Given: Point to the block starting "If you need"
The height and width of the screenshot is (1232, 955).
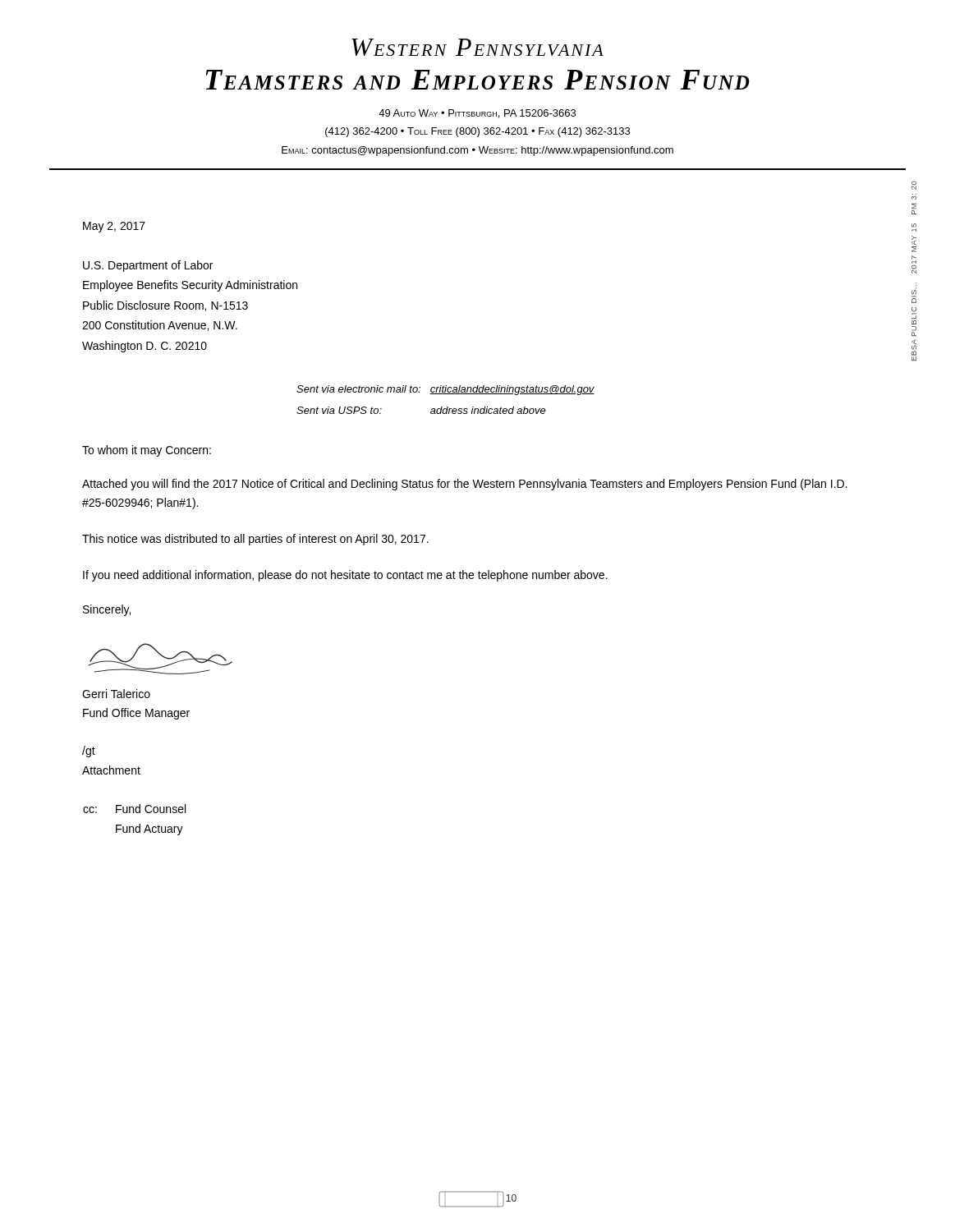Looking at the screenshot, I should point(345,575).
